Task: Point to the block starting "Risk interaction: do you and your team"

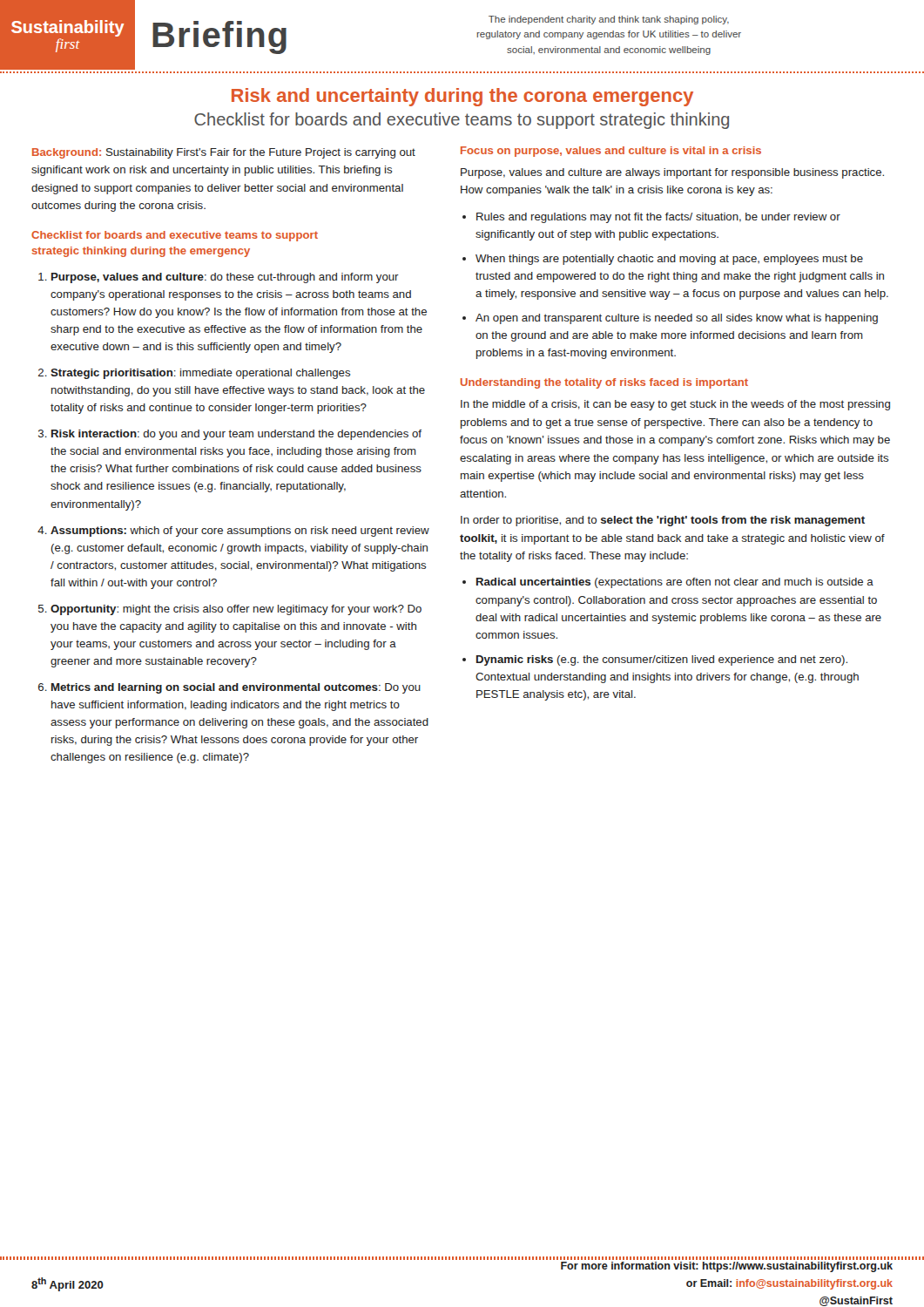Action: [x=236, y=469]
